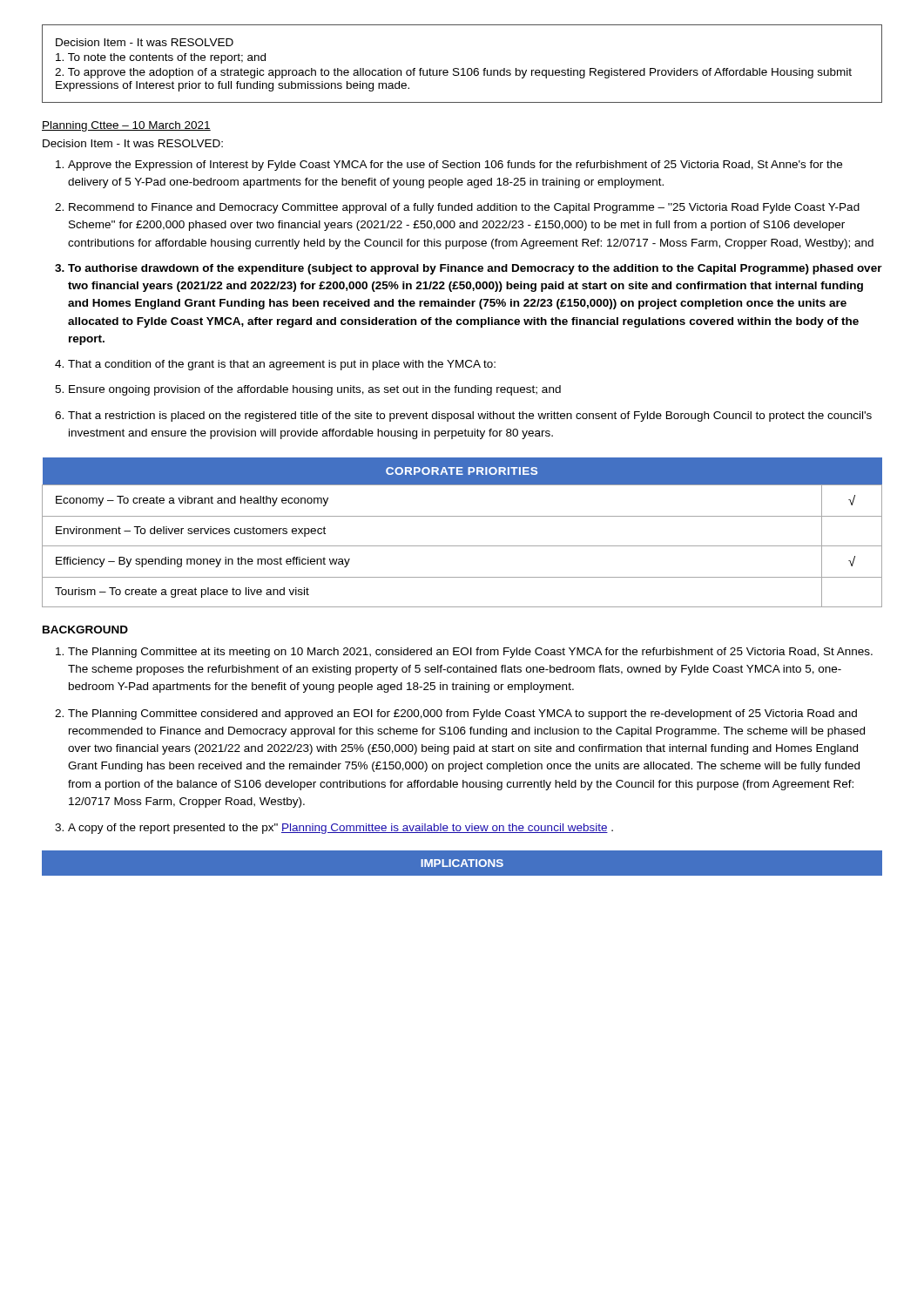Find the block on this page that starts "The Planning Committee at"
Viewport: 924px width, 1307px height.
[x=475, y=740]
